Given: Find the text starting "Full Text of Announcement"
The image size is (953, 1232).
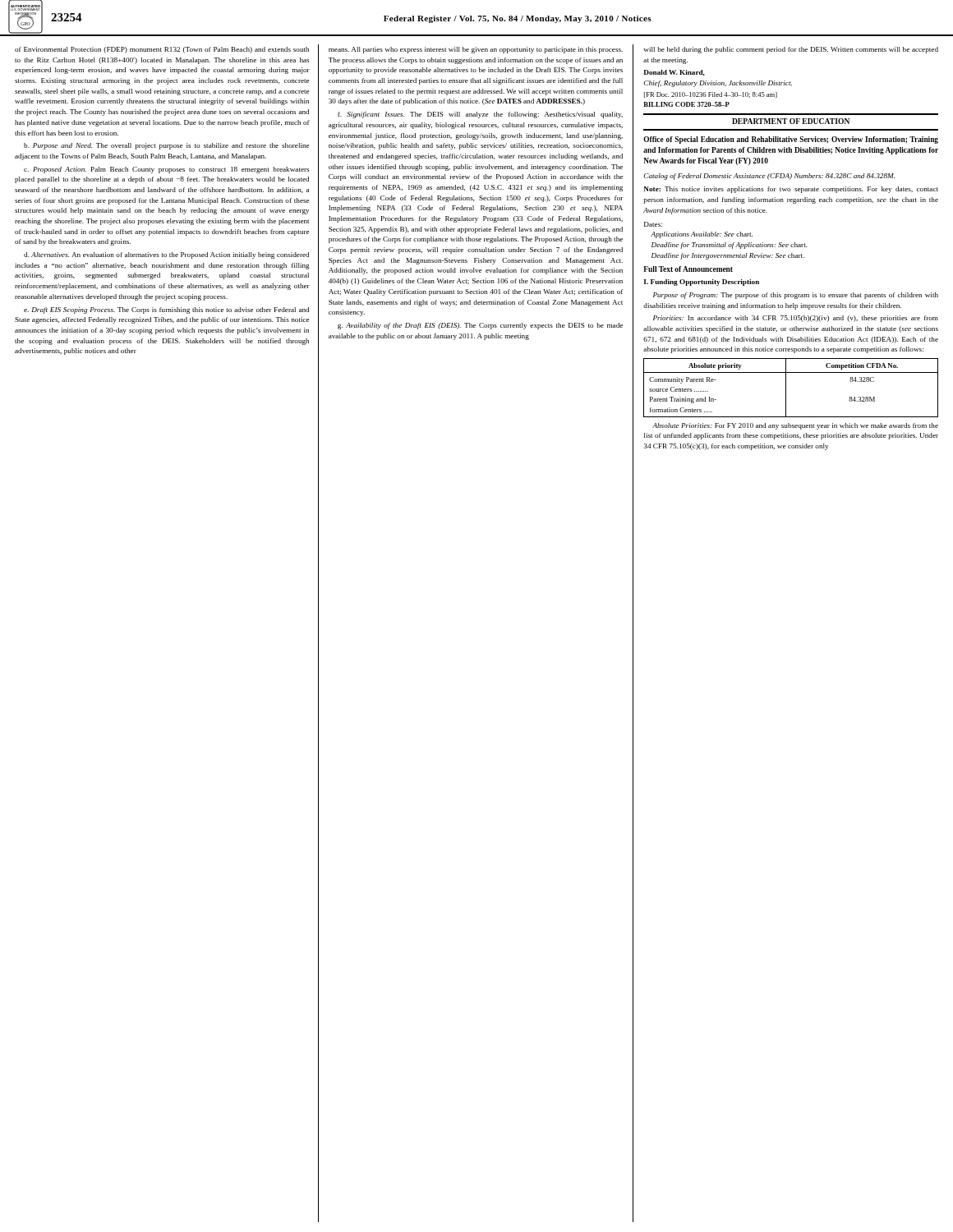Looking at the screenshot, I should tap(688, 269).
